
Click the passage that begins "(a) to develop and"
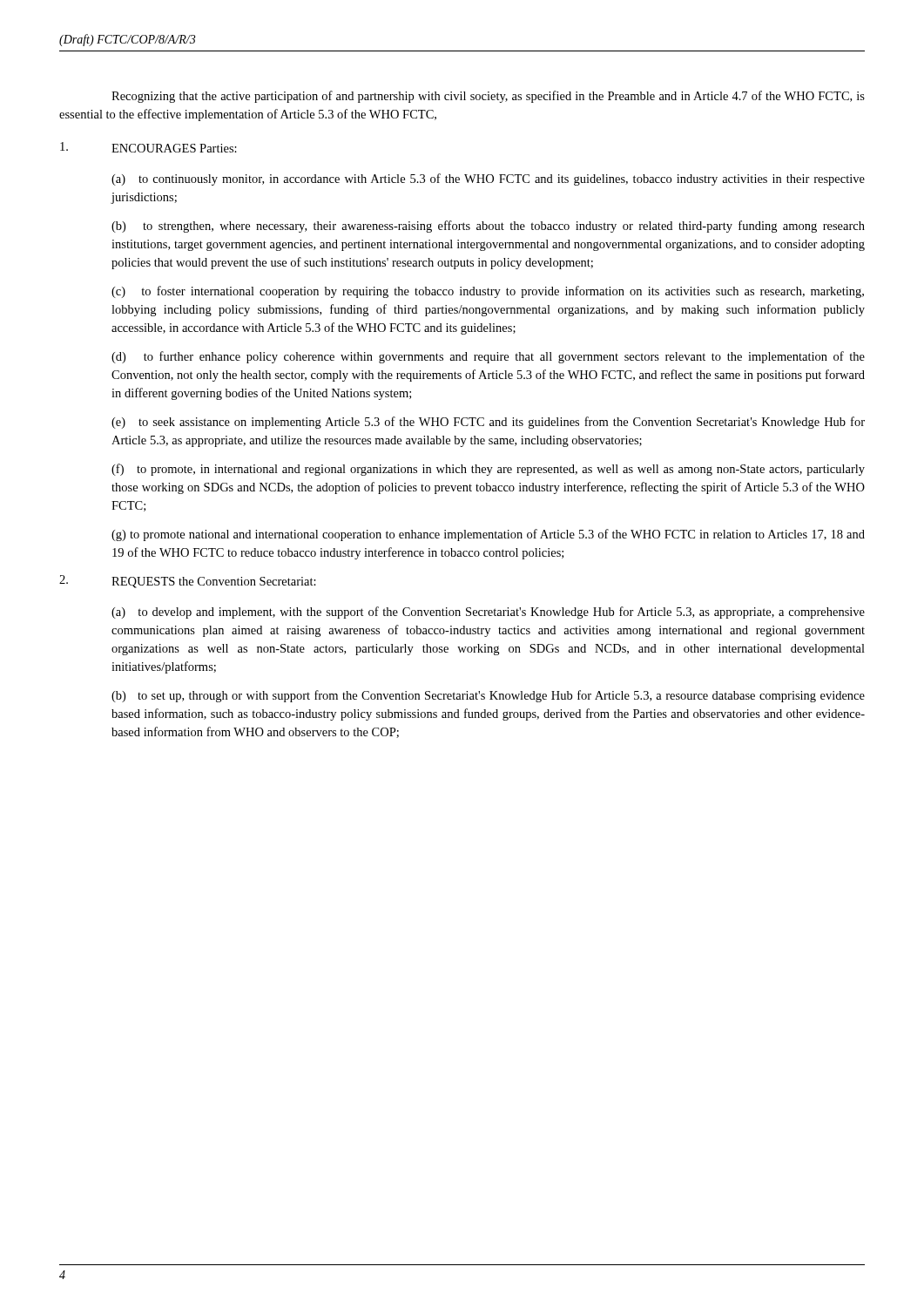click(x=488, y=639)
